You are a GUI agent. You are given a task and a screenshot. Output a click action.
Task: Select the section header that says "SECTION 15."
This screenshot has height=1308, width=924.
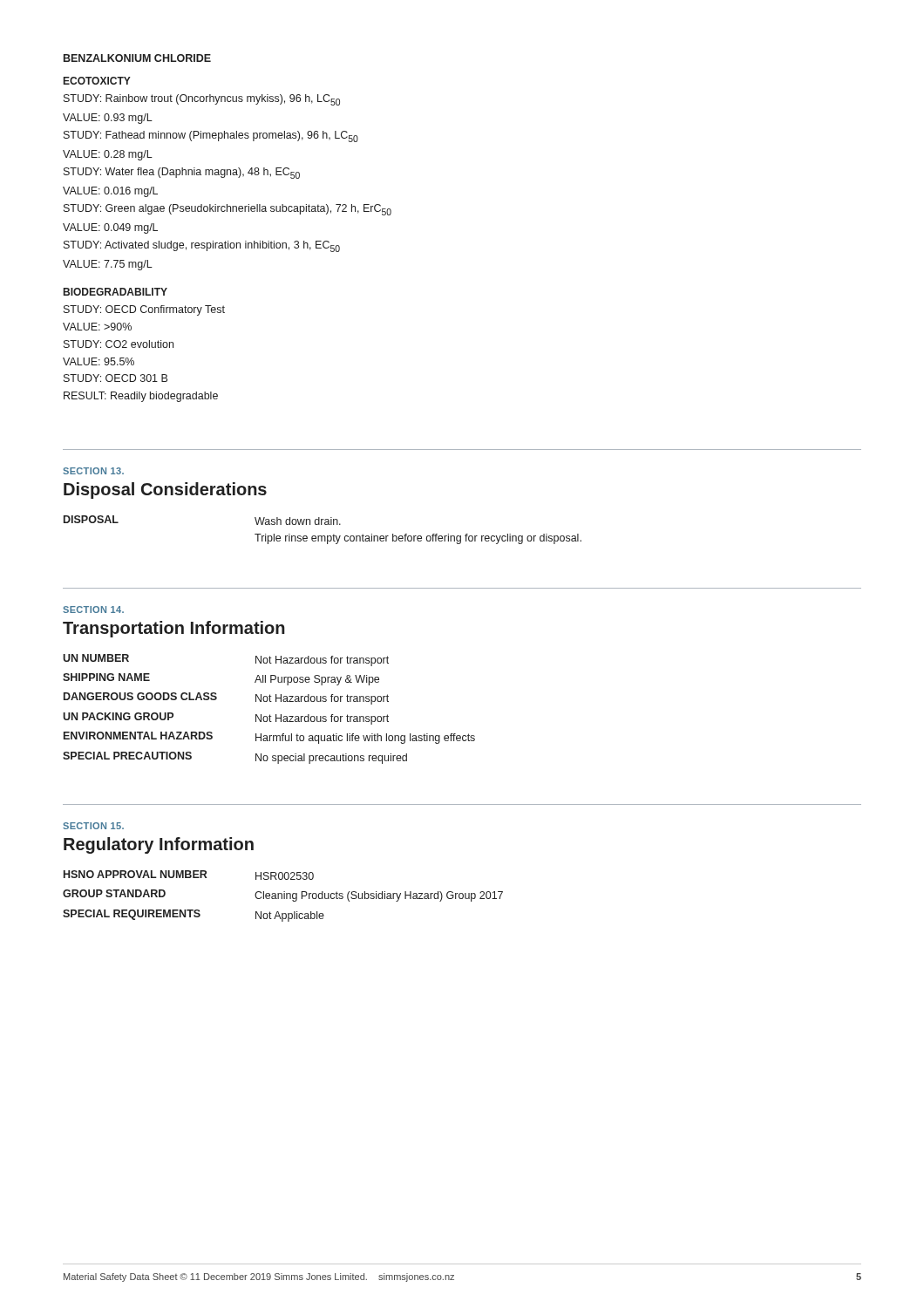pos(94,826)
